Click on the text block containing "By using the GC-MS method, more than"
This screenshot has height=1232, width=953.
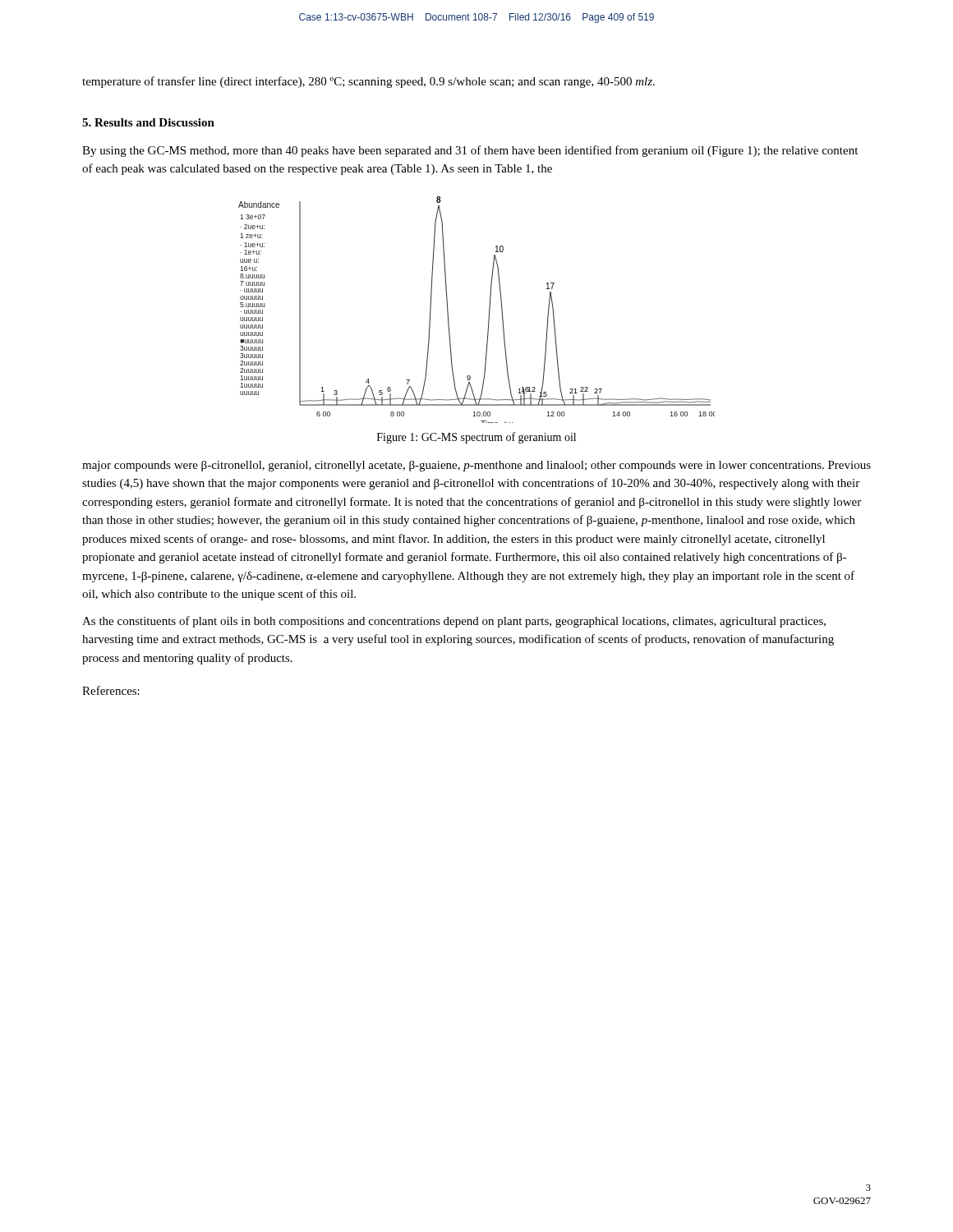(x=470, y=159)
